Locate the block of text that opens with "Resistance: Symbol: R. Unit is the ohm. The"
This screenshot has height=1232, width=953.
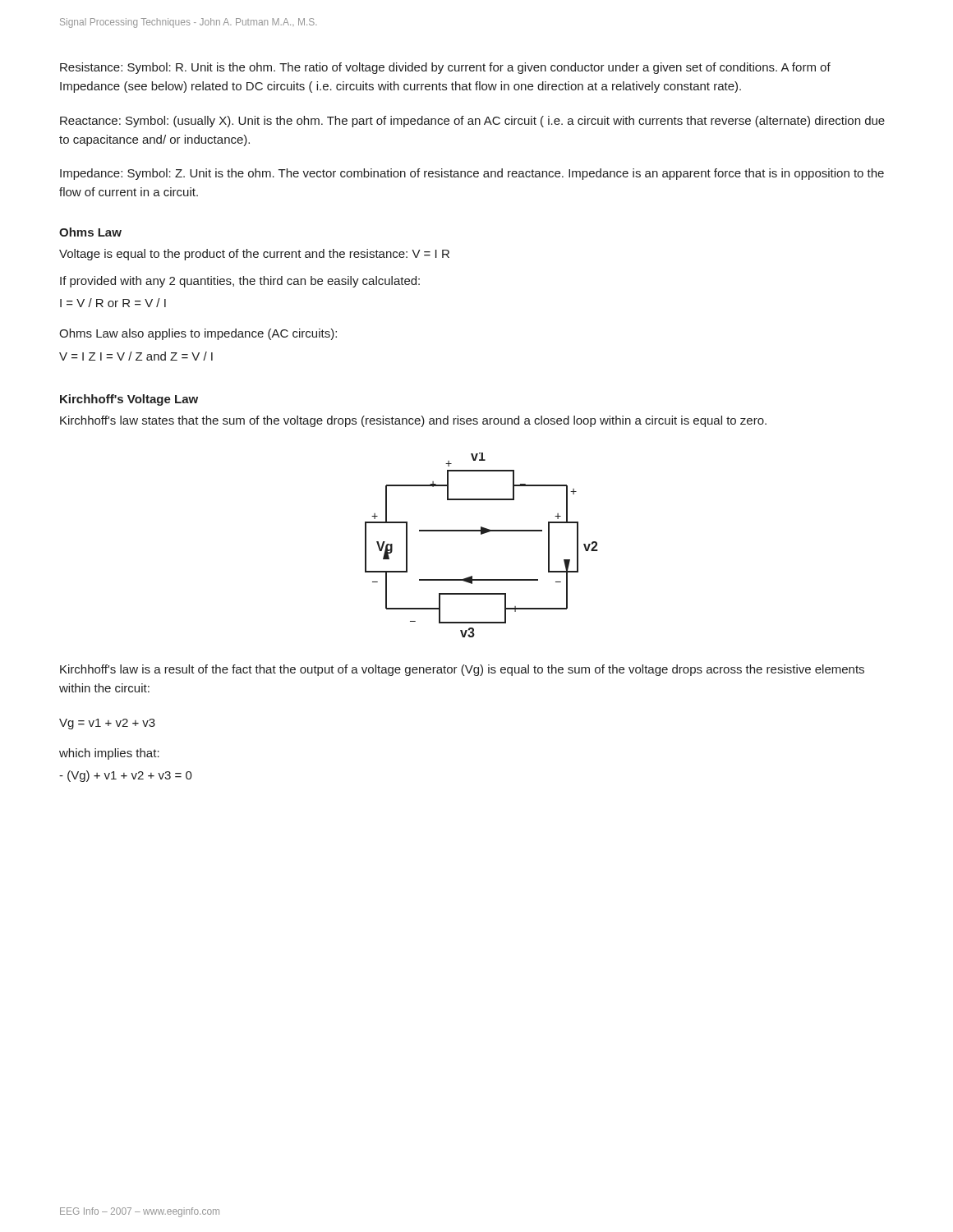(x=445, y=77)
